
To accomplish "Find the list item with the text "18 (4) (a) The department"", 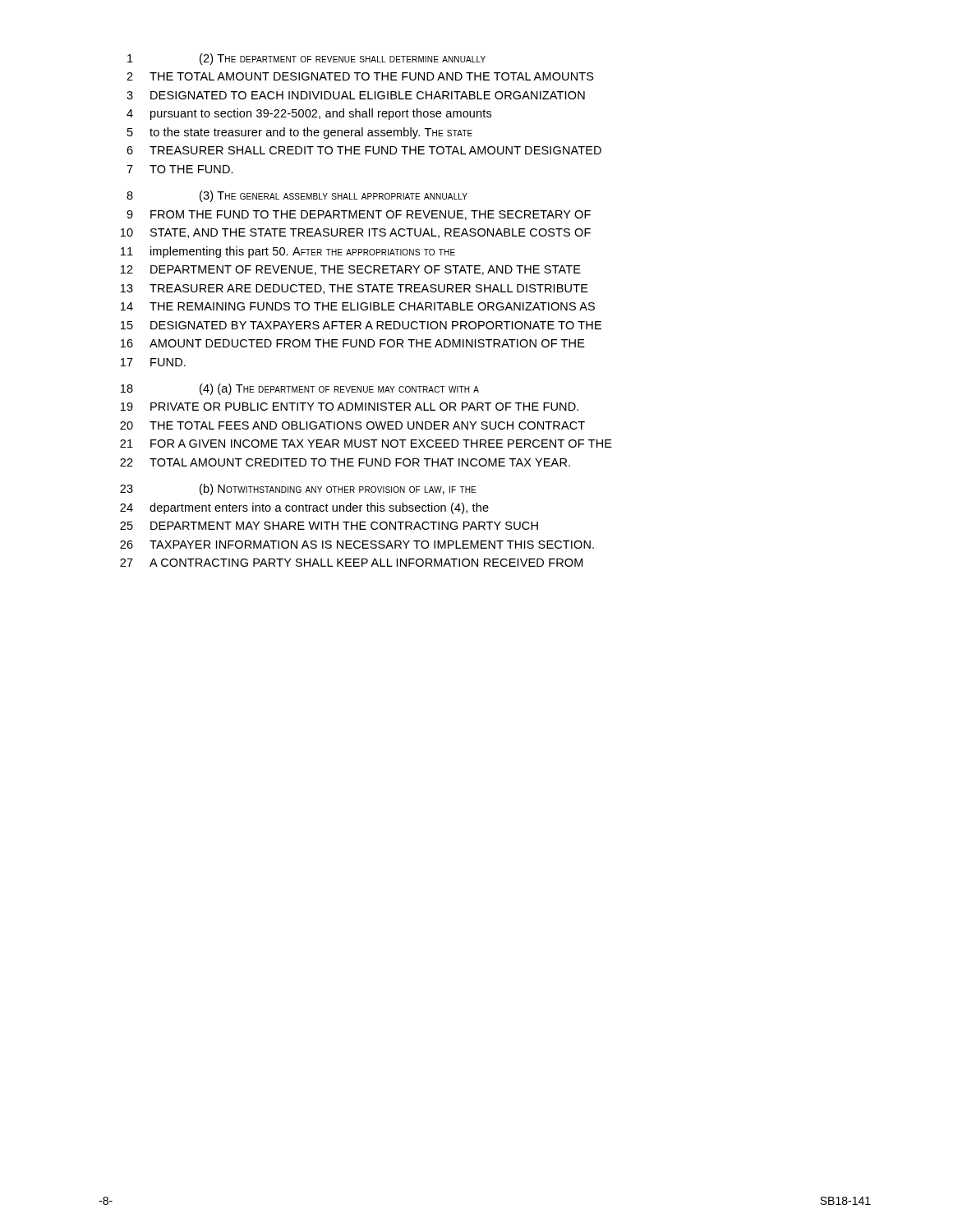I will click(485, 426).
